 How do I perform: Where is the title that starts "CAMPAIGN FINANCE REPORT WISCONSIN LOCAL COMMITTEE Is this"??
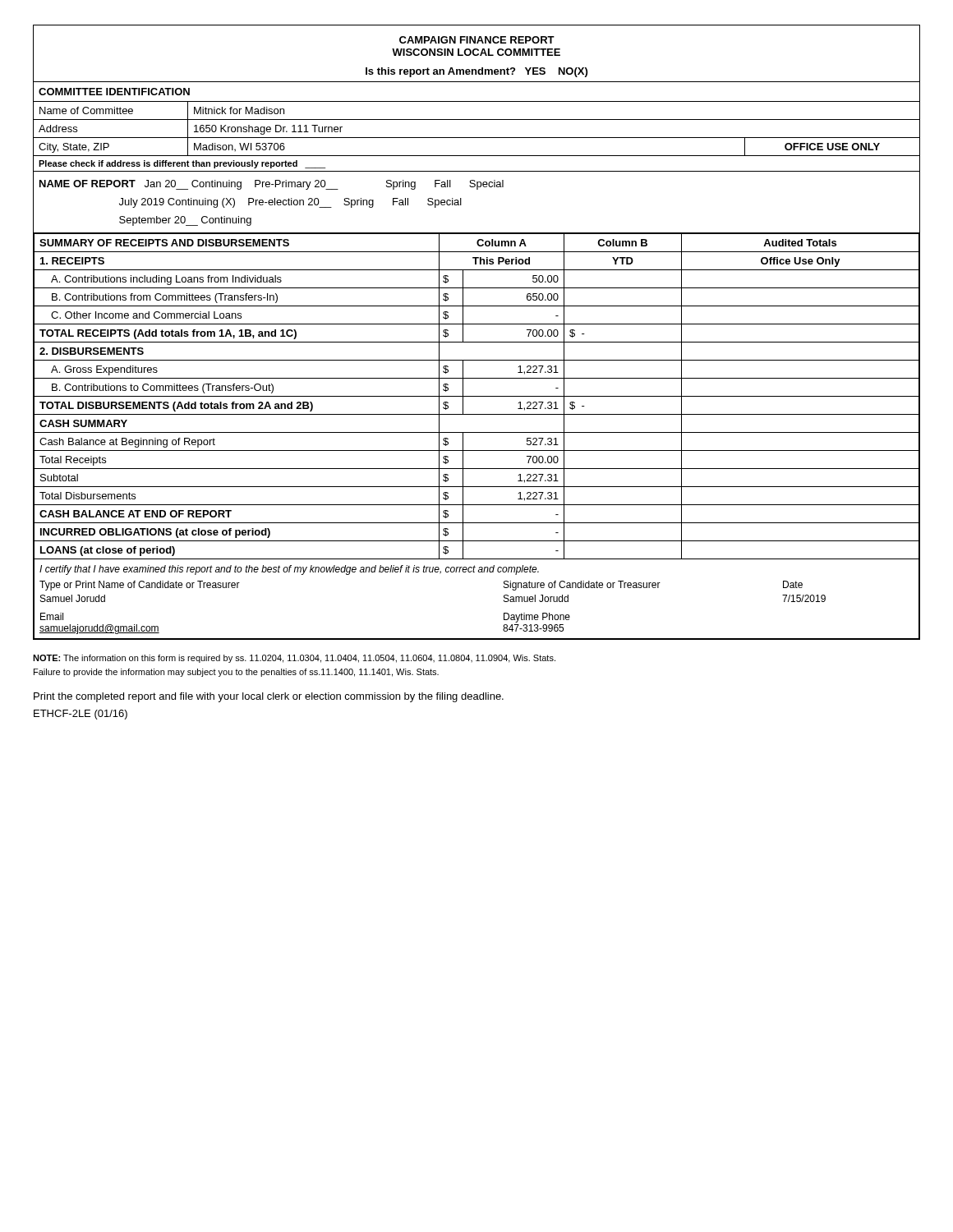point(476,55)
